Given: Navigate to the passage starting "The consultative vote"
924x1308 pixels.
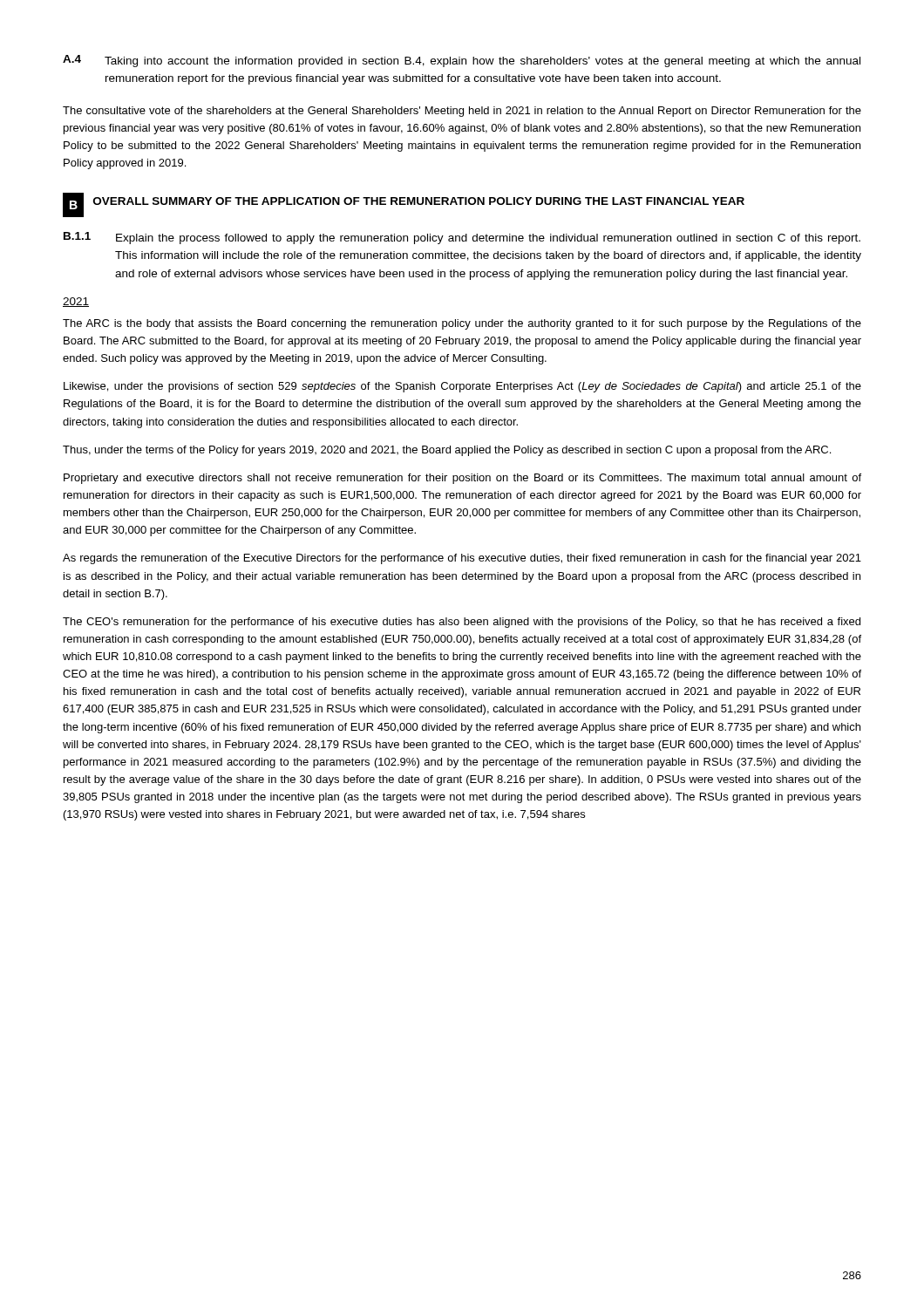Looking at the screenshot, I should (x=462, y=136).
